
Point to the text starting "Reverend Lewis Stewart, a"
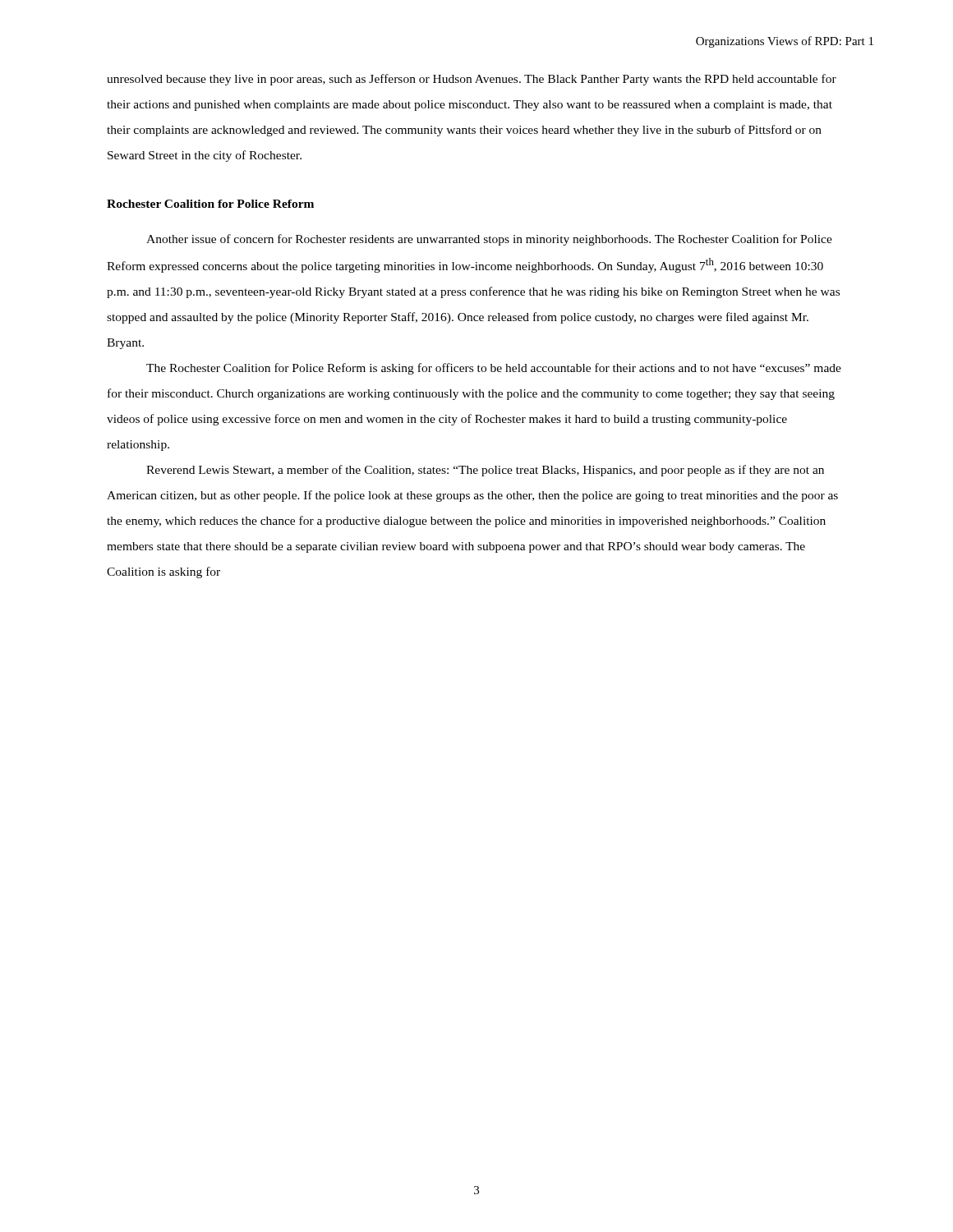473,520
